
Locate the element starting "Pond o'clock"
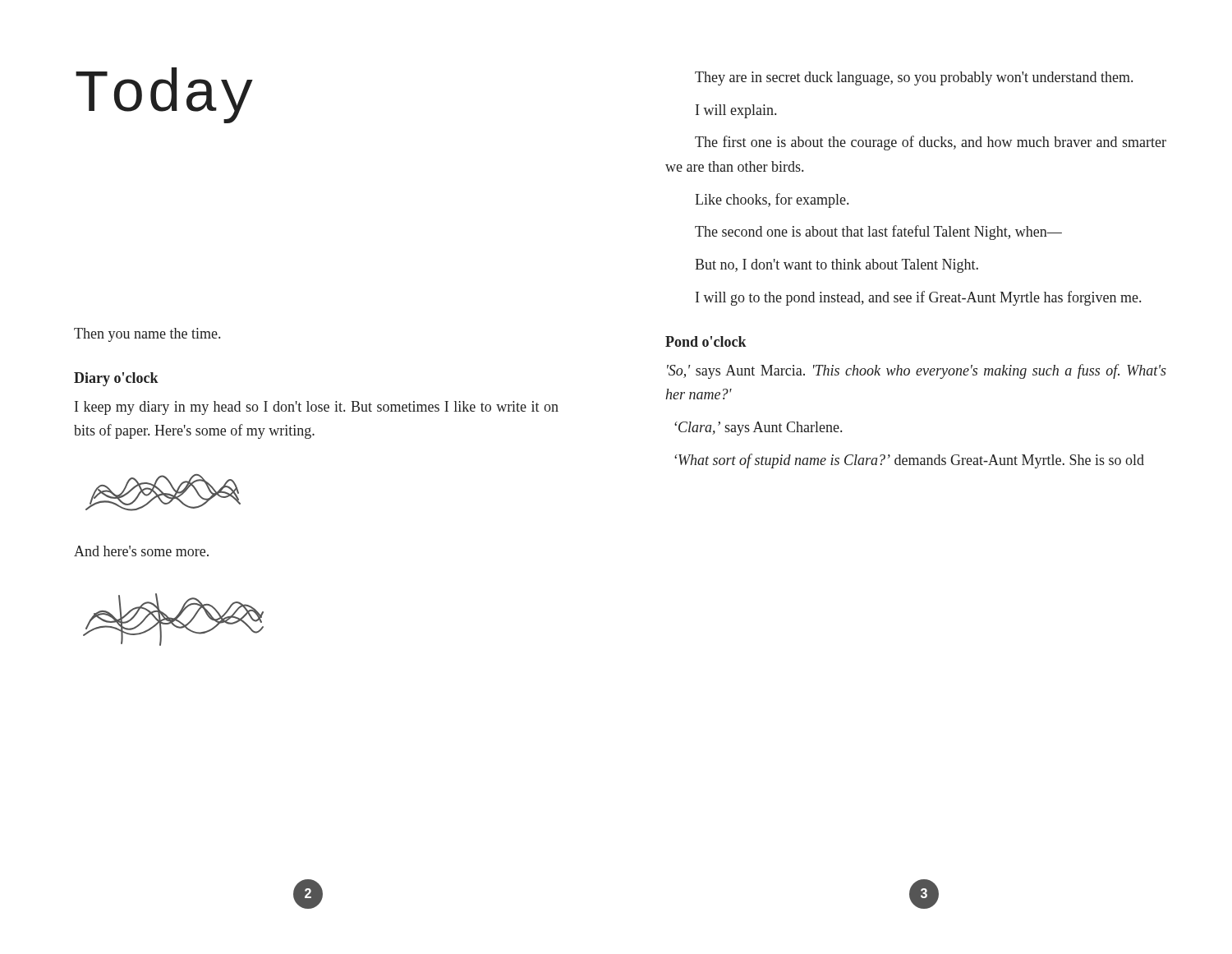(706, 341)
